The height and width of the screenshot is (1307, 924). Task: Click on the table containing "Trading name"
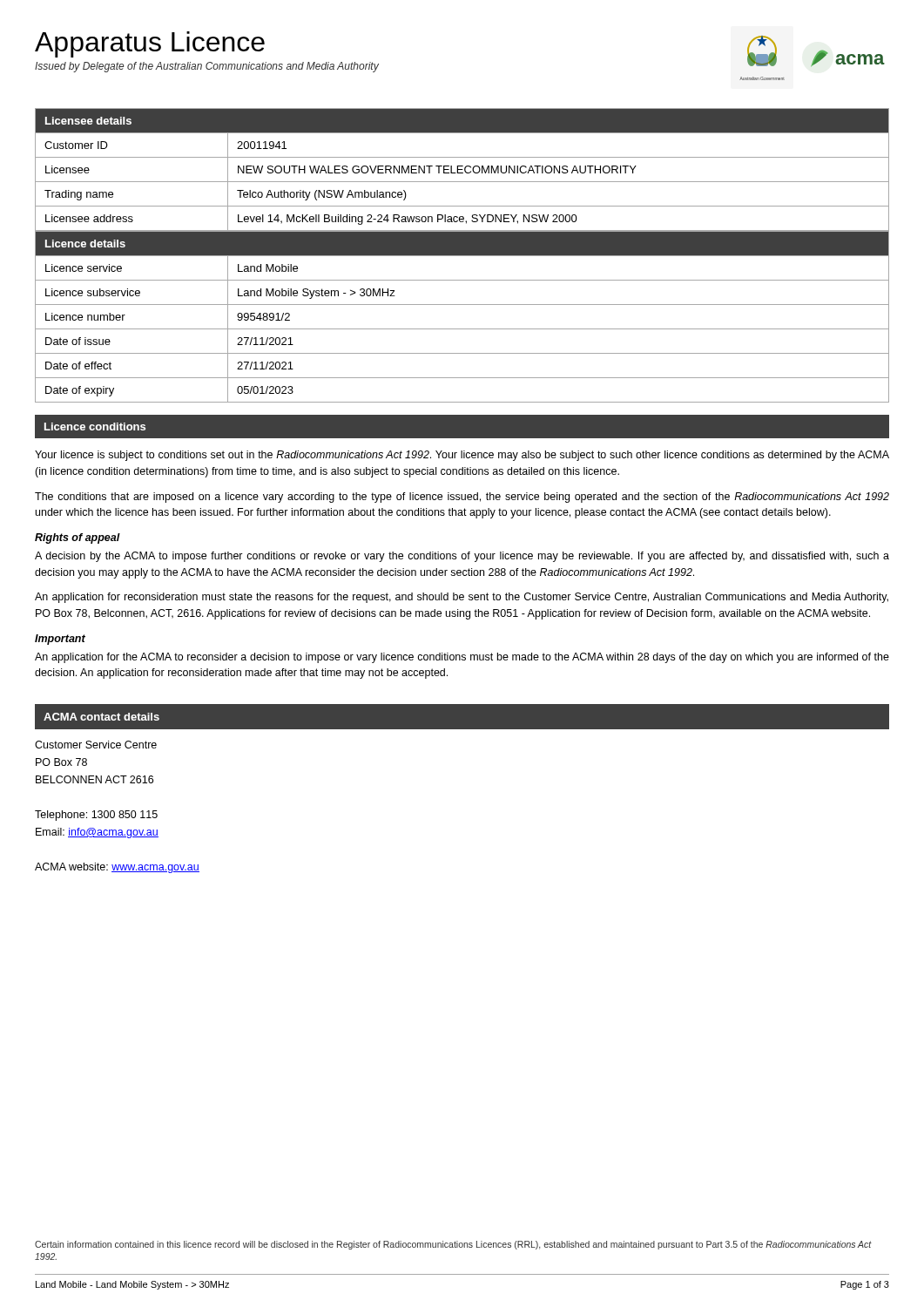(462, 170)
